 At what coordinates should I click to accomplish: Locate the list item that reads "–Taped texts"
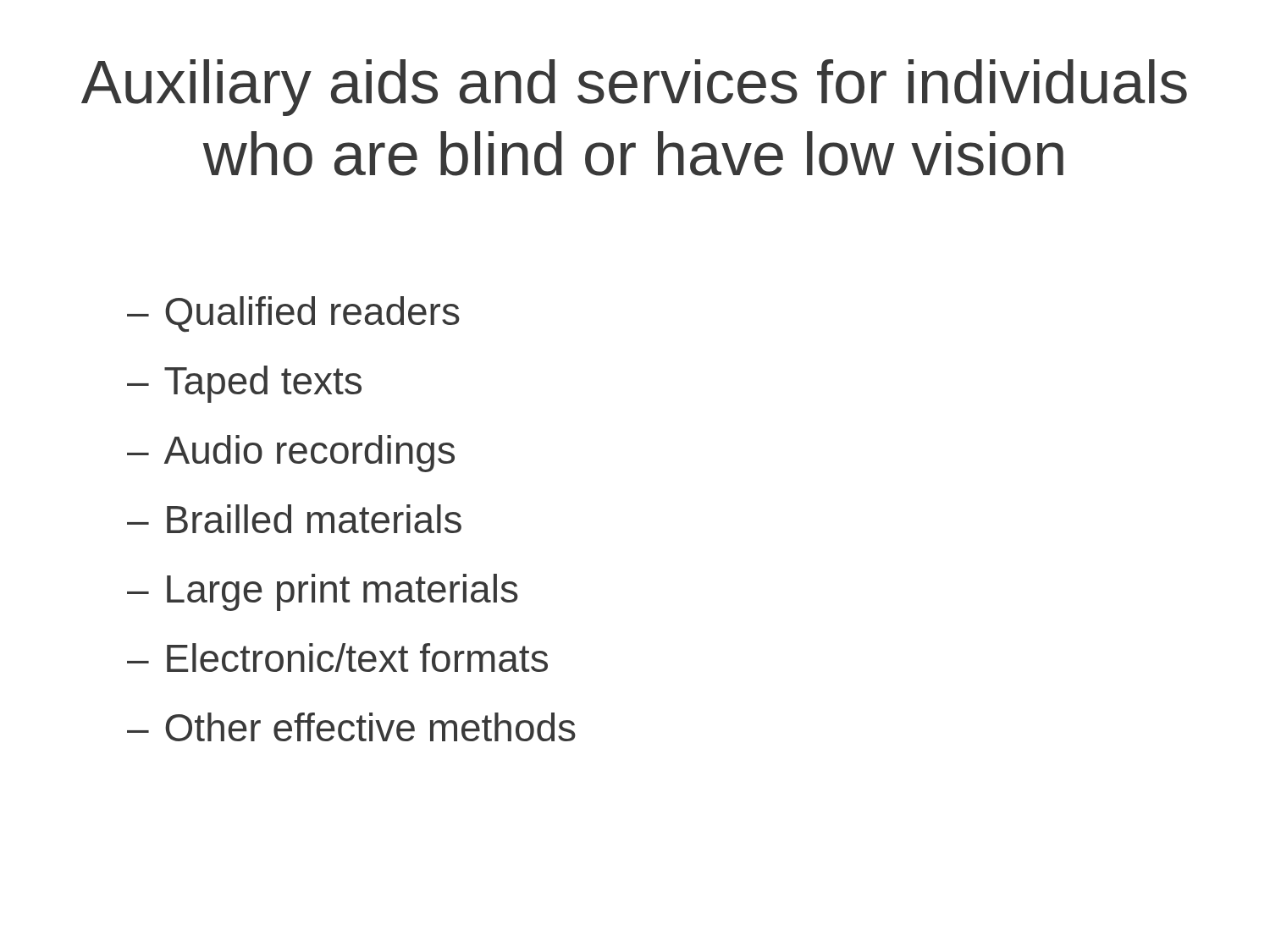[245, 381]
